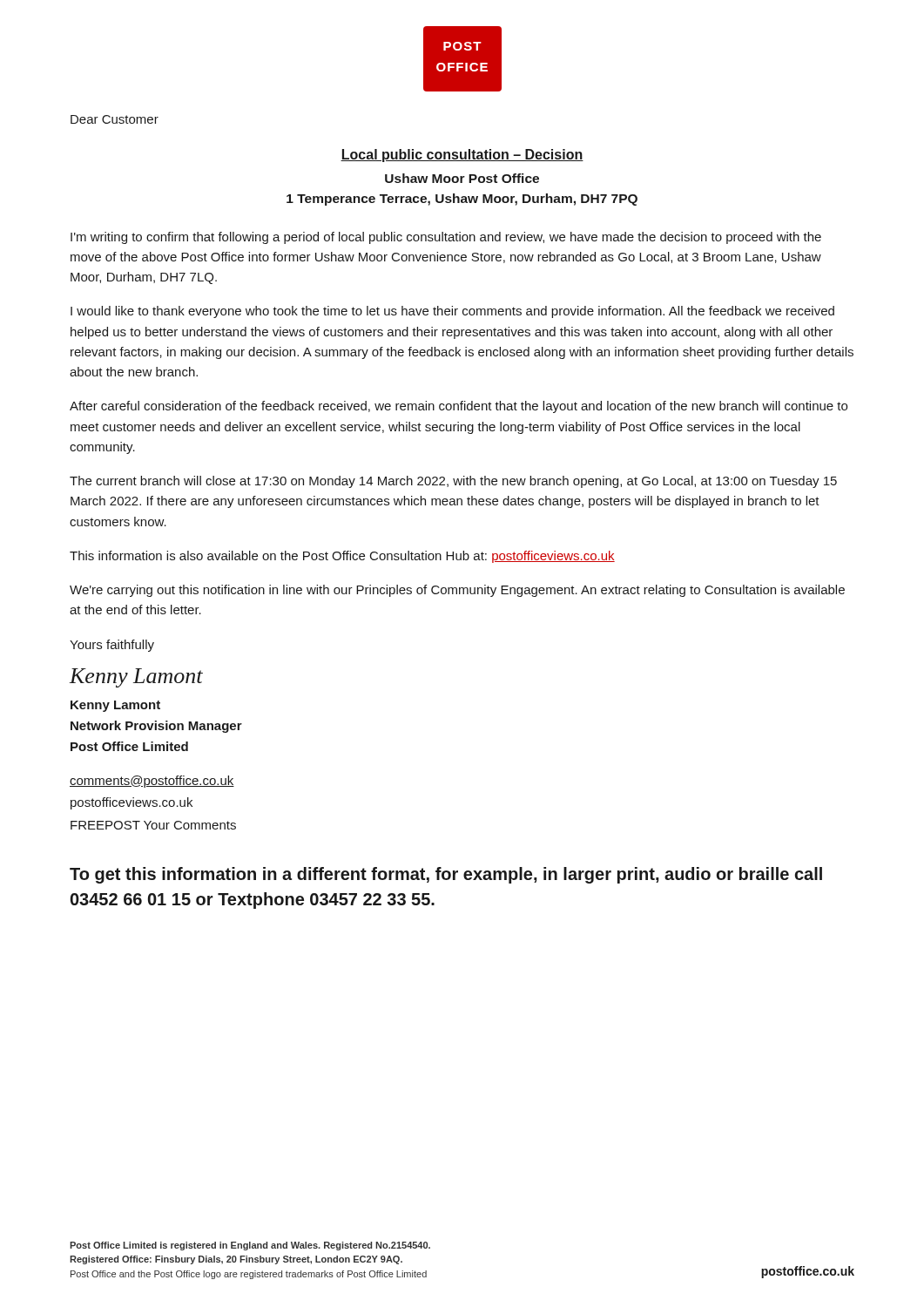
Task: Navigate to the element starting "Yours faithfully"
Action: 112,644
